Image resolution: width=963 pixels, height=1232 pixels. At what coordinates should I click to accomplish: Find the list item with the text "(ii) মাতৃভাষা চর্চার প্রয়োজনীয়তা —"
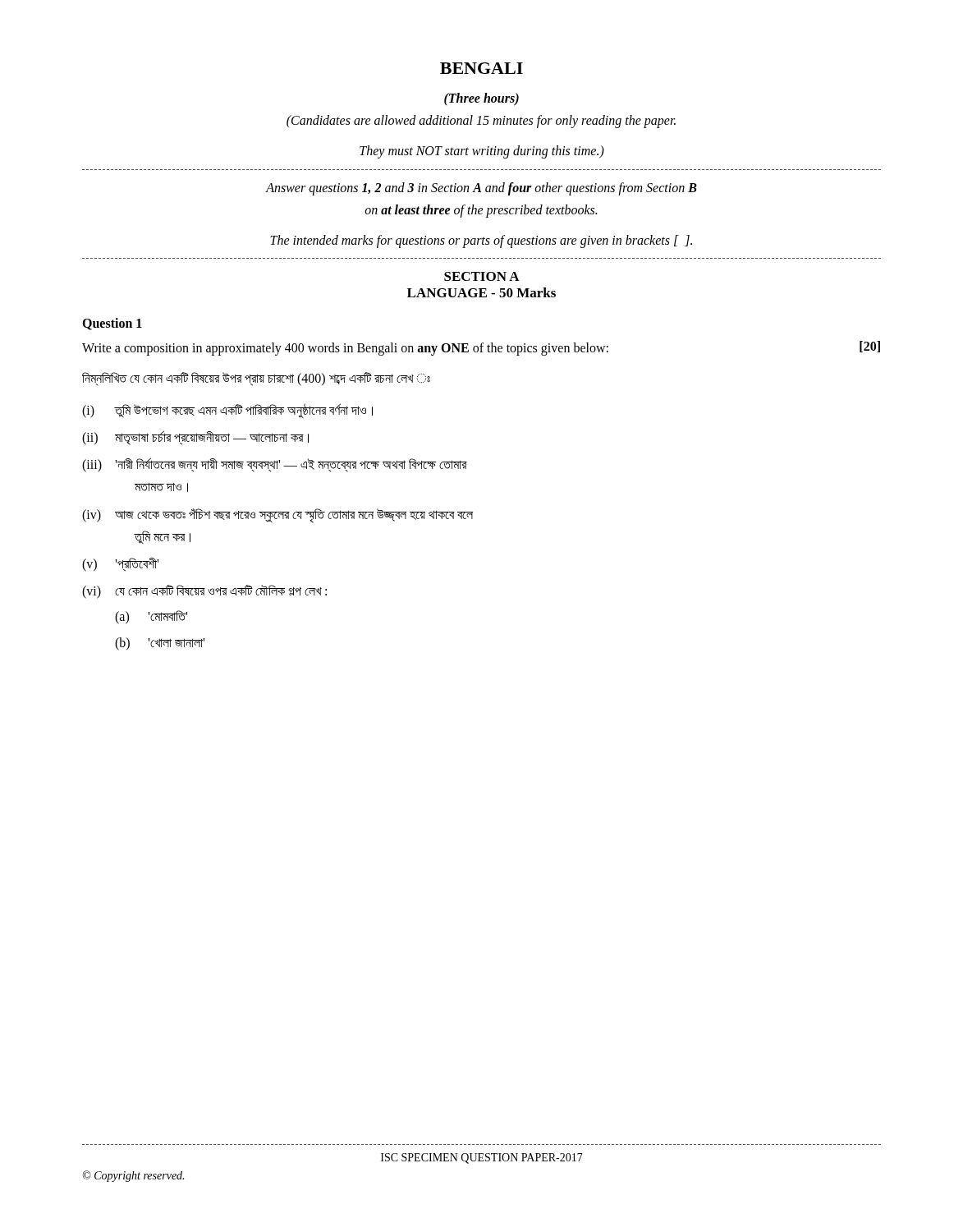(195, 438)
